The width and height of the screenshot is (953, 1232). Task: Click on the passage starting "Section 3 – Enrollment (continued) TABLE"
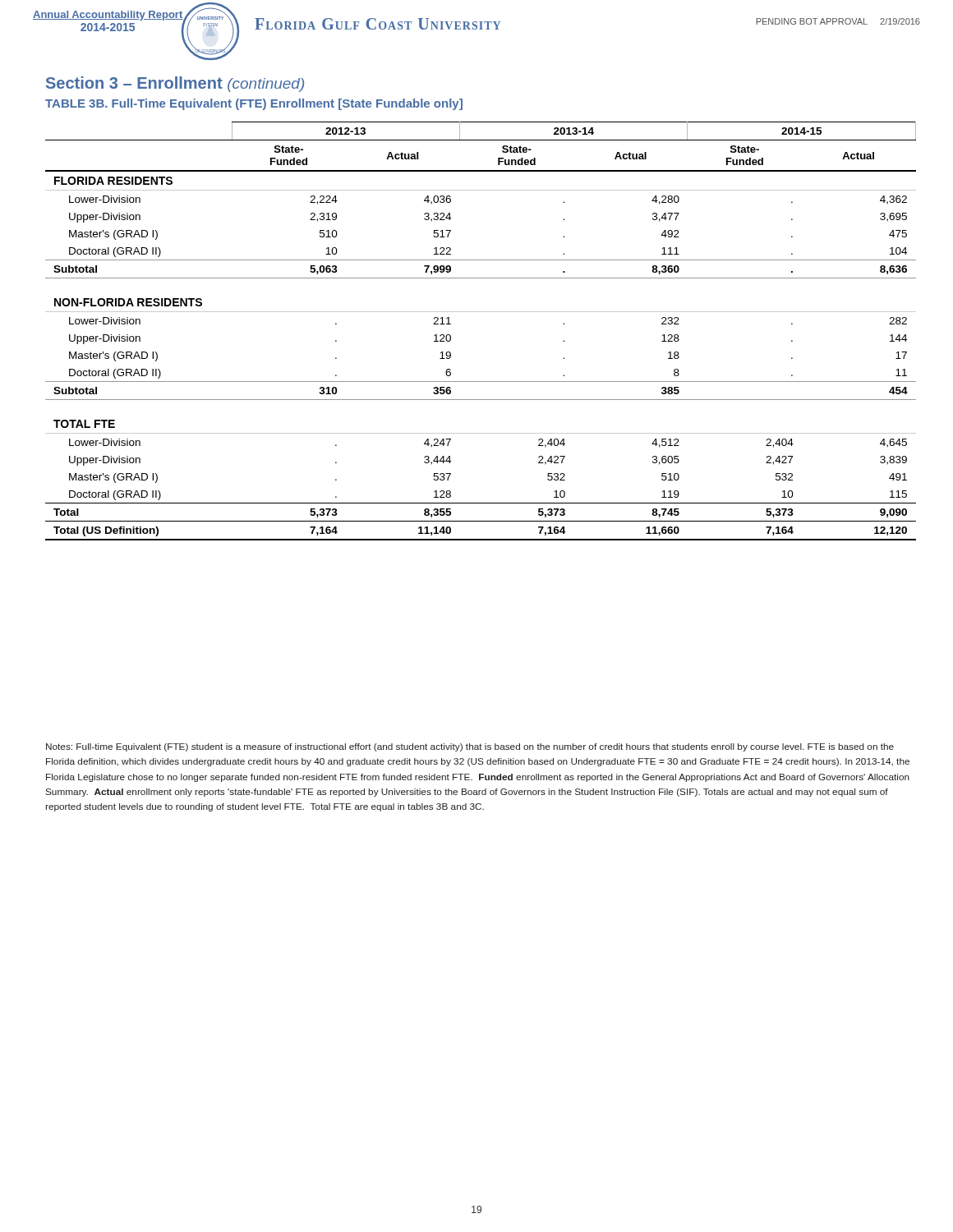pyautogui.click(x=254, y=92)
